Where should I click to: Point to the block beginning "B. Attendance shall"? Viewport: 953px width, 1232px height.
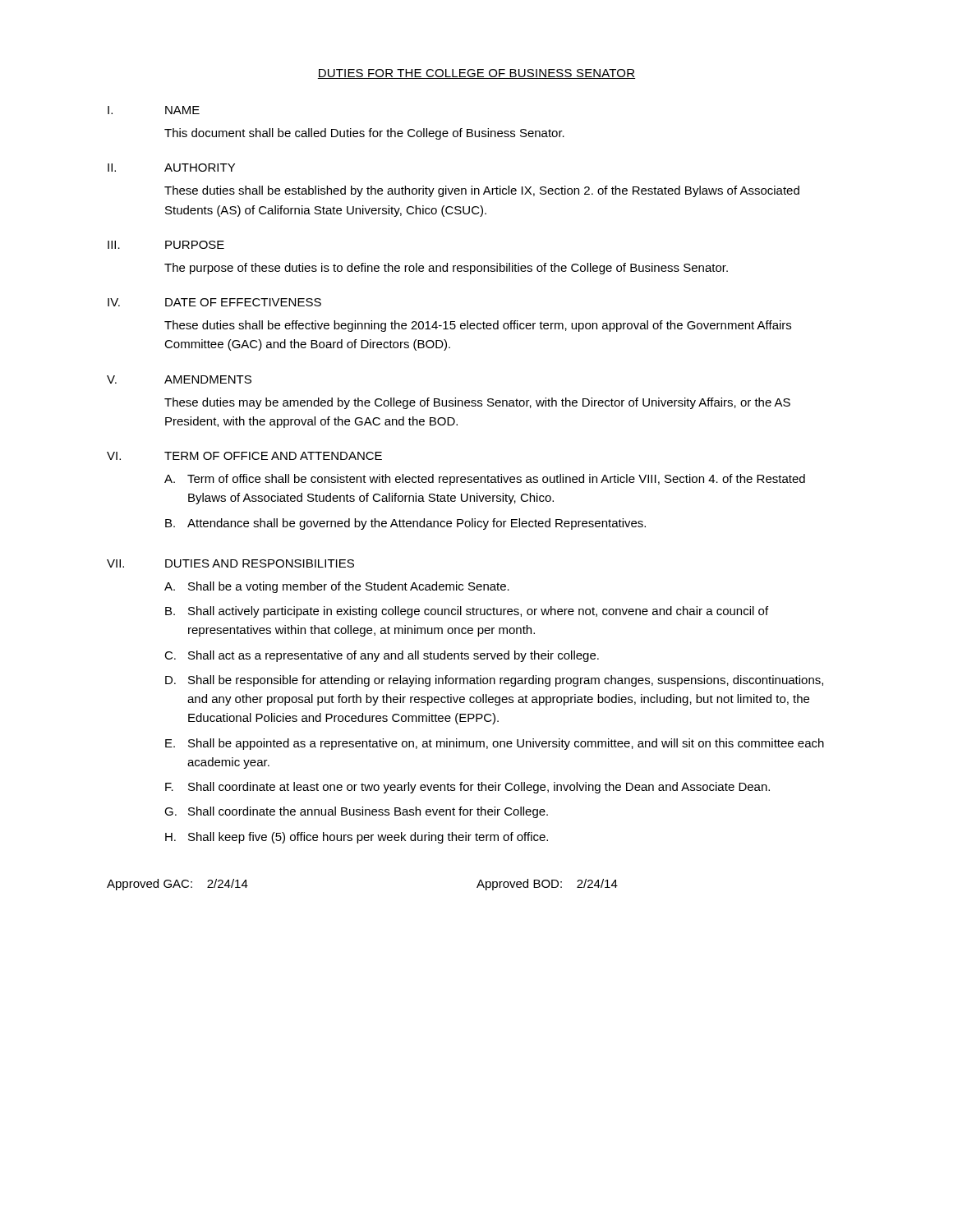point(505,522)
